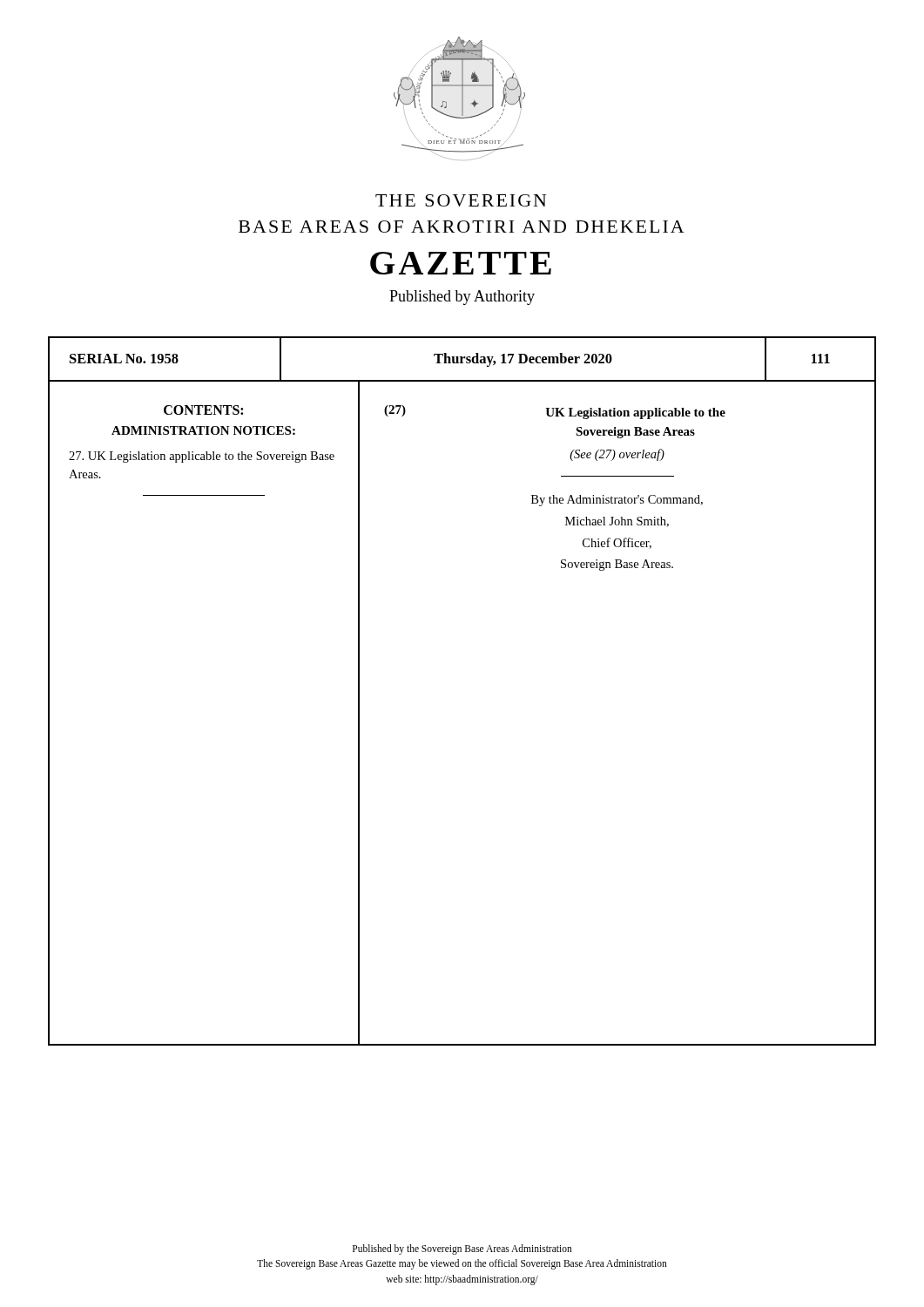
Task: Find the illustration
Action: tap(462, 102)
